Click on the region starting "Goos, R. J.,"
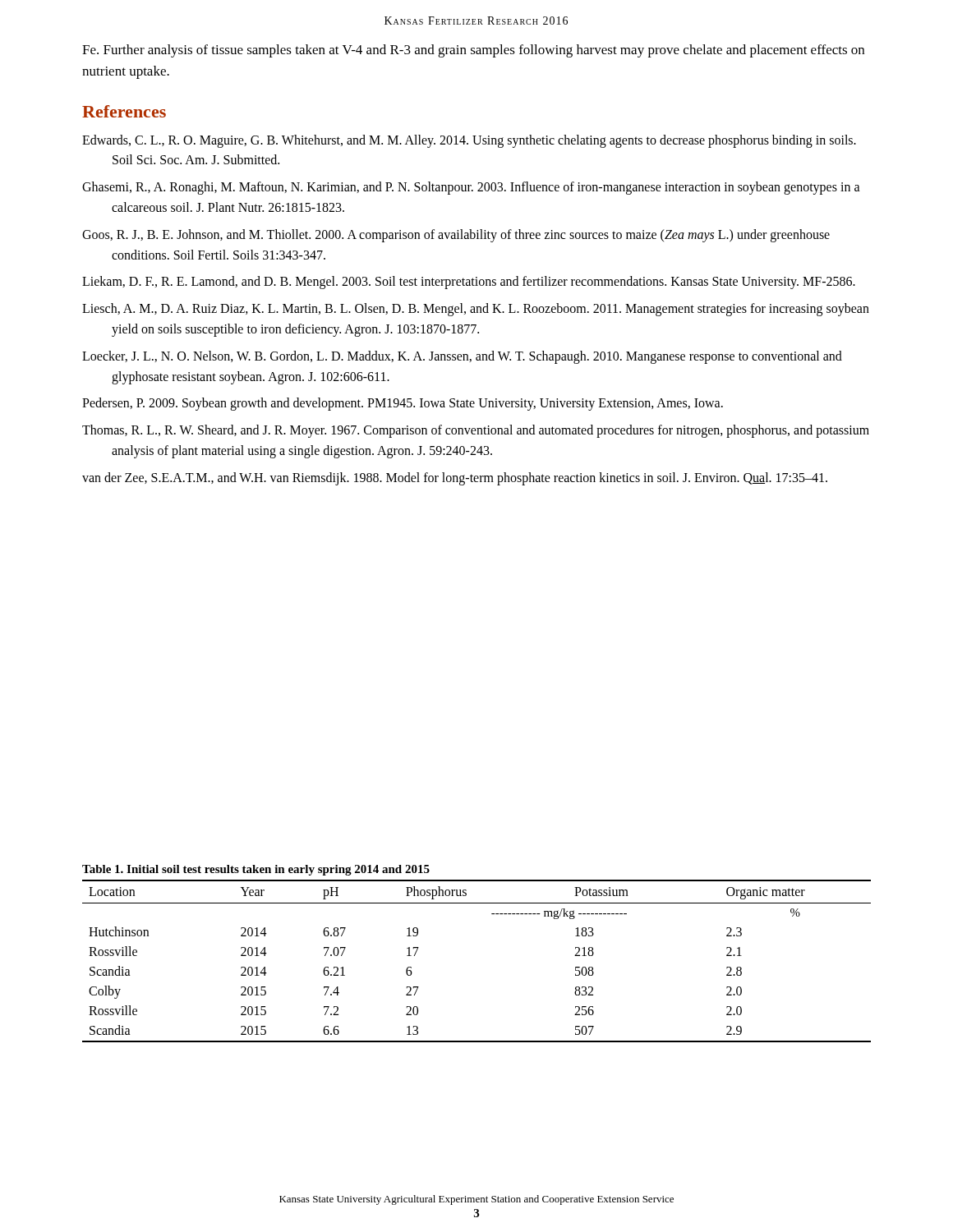Viewport: 953px width, 1232px height. tap(456, 245)
